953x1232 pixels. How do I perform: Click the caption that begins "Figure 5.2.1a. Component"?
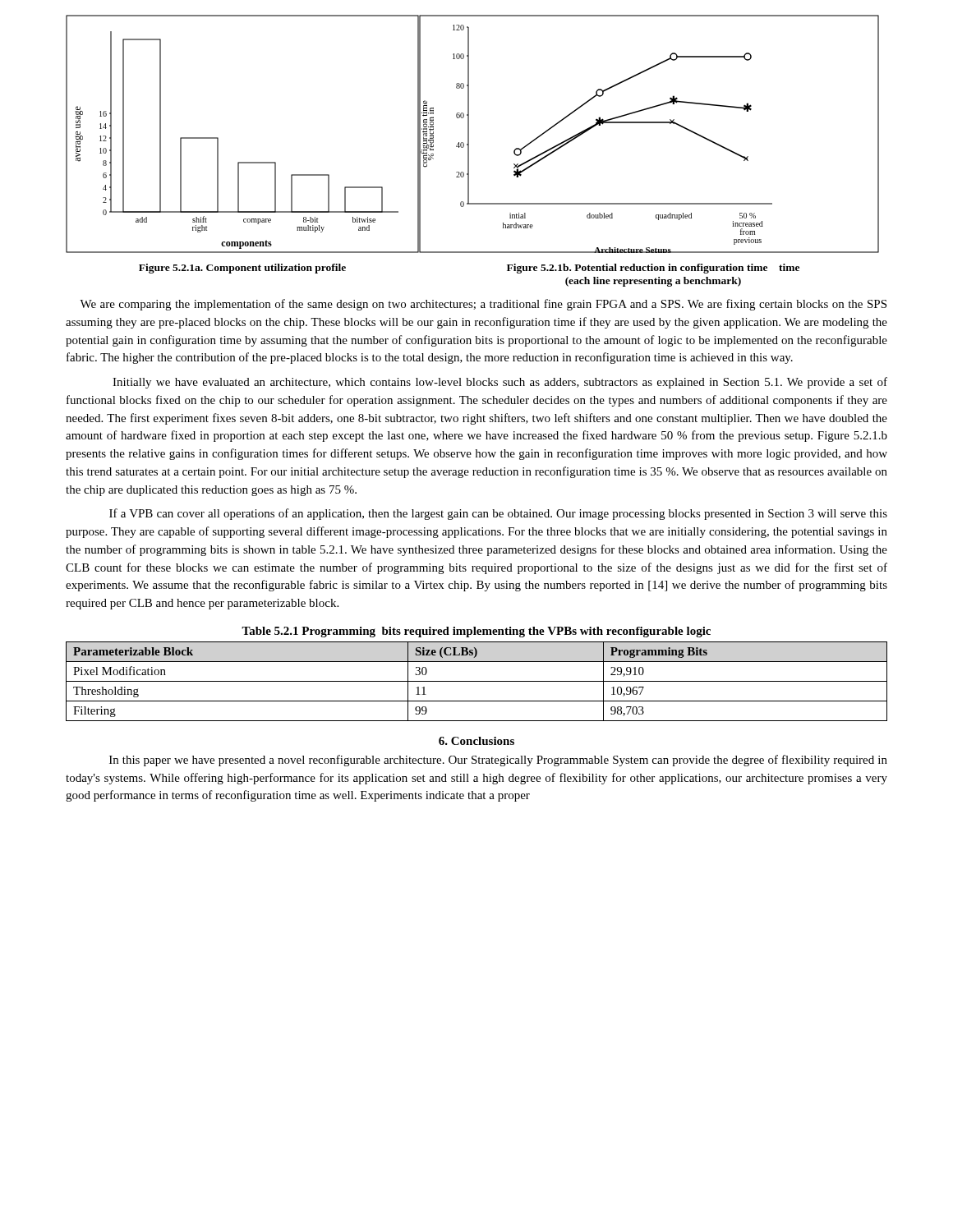242,267
